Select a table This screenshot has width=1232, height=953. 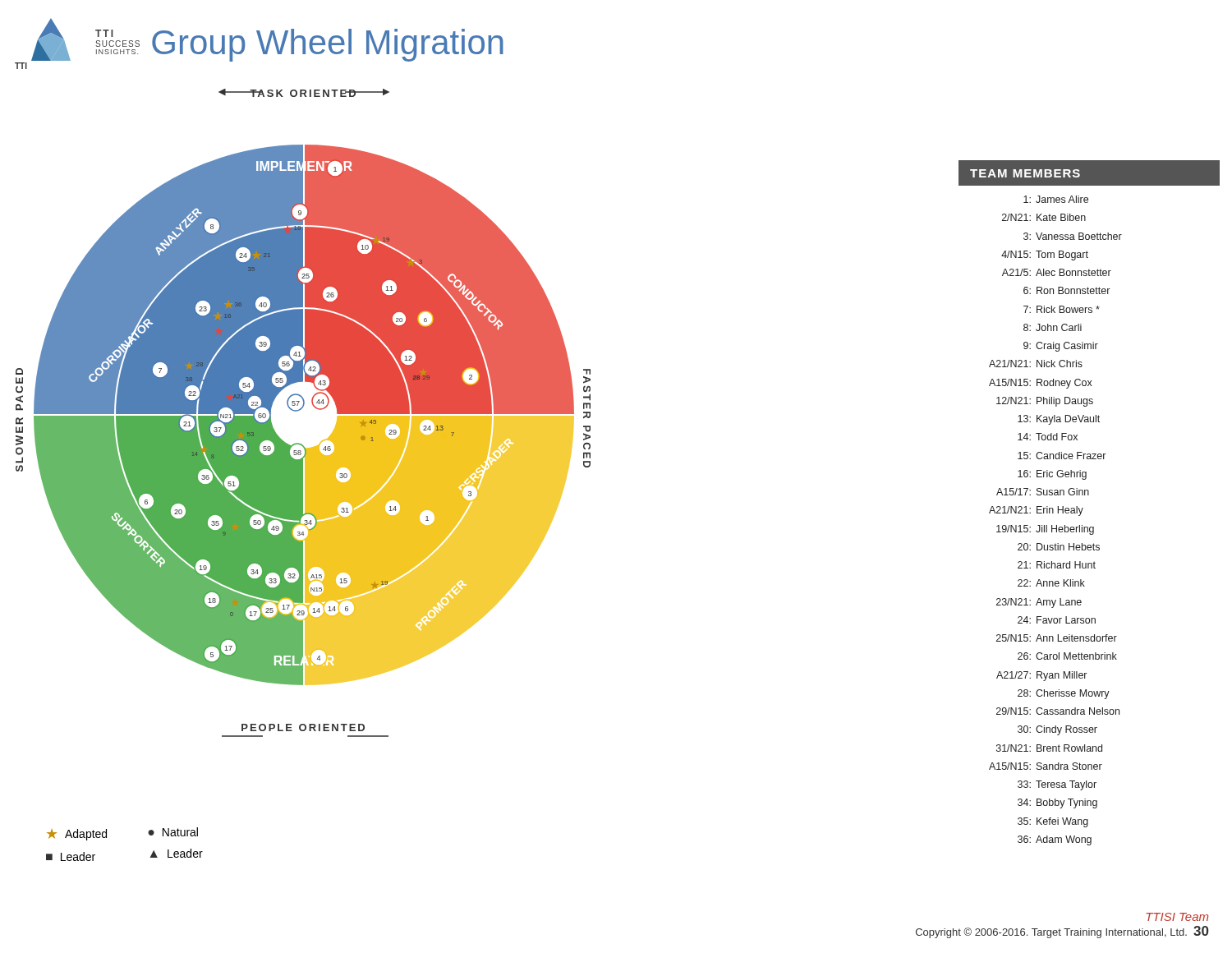click(1089, 507)
